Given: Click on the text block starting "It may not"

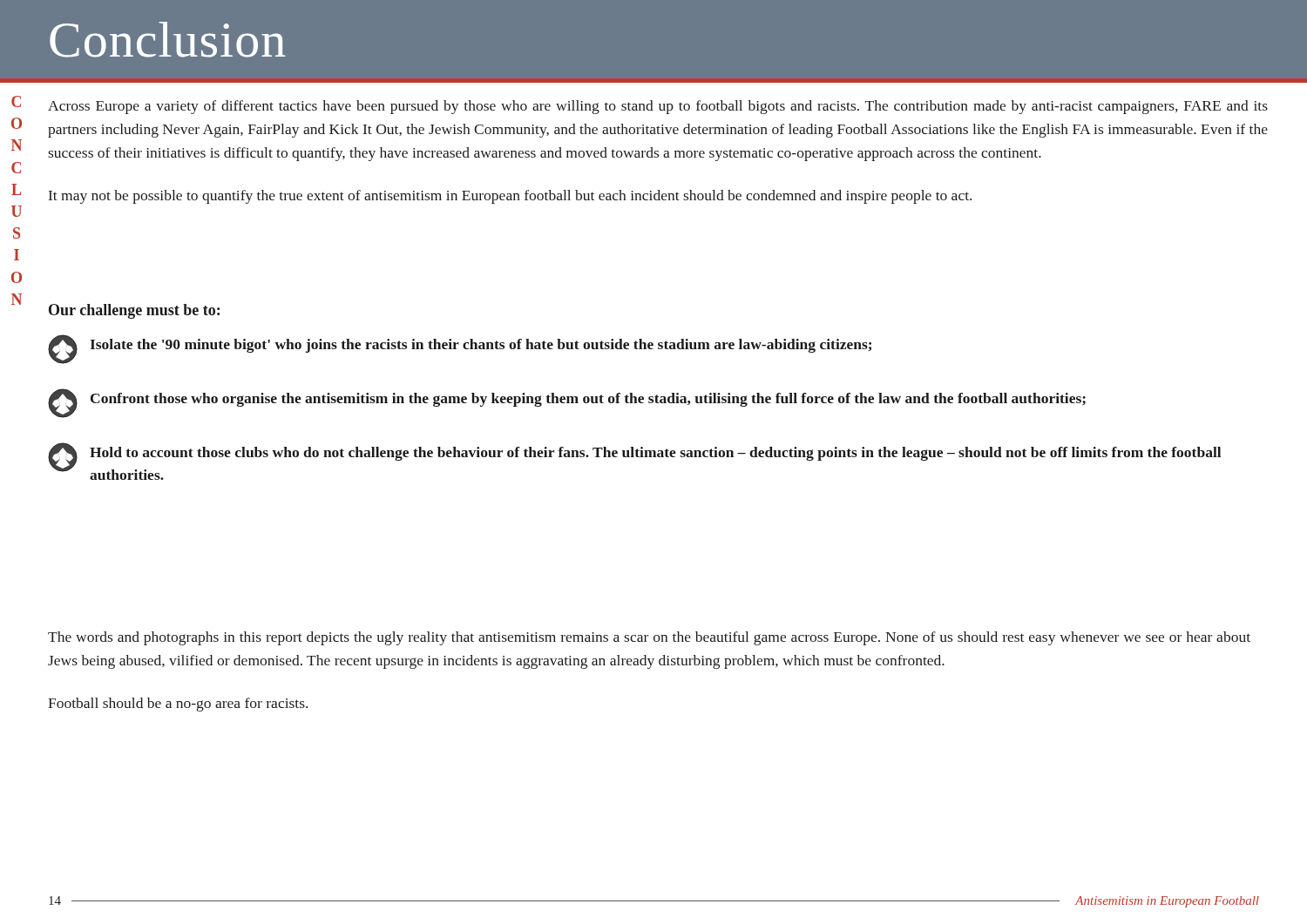Looking at the screenshot, I should (x=510, y=195).
